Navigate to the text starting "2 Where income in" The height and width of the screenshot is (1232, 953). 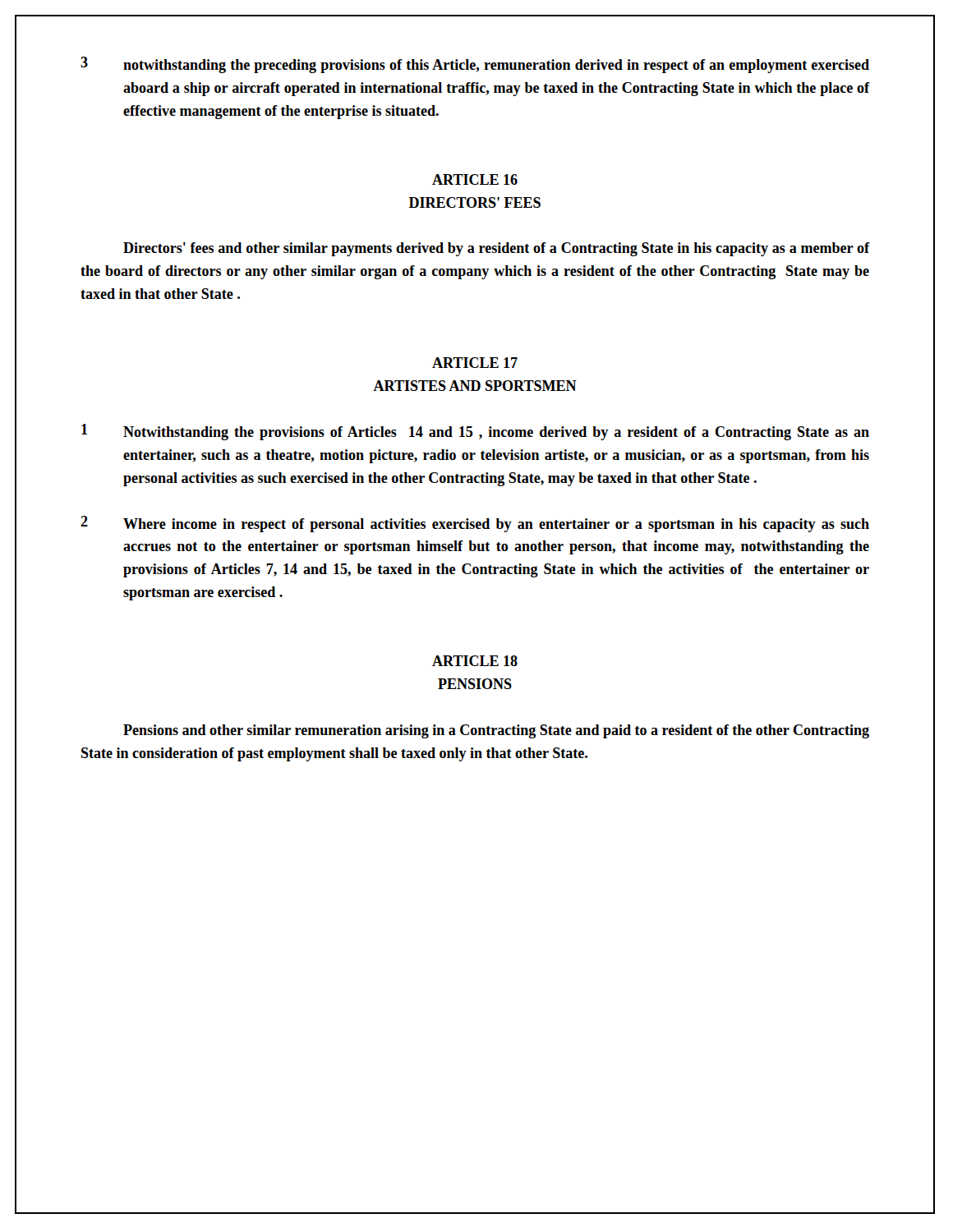[475, 559]
